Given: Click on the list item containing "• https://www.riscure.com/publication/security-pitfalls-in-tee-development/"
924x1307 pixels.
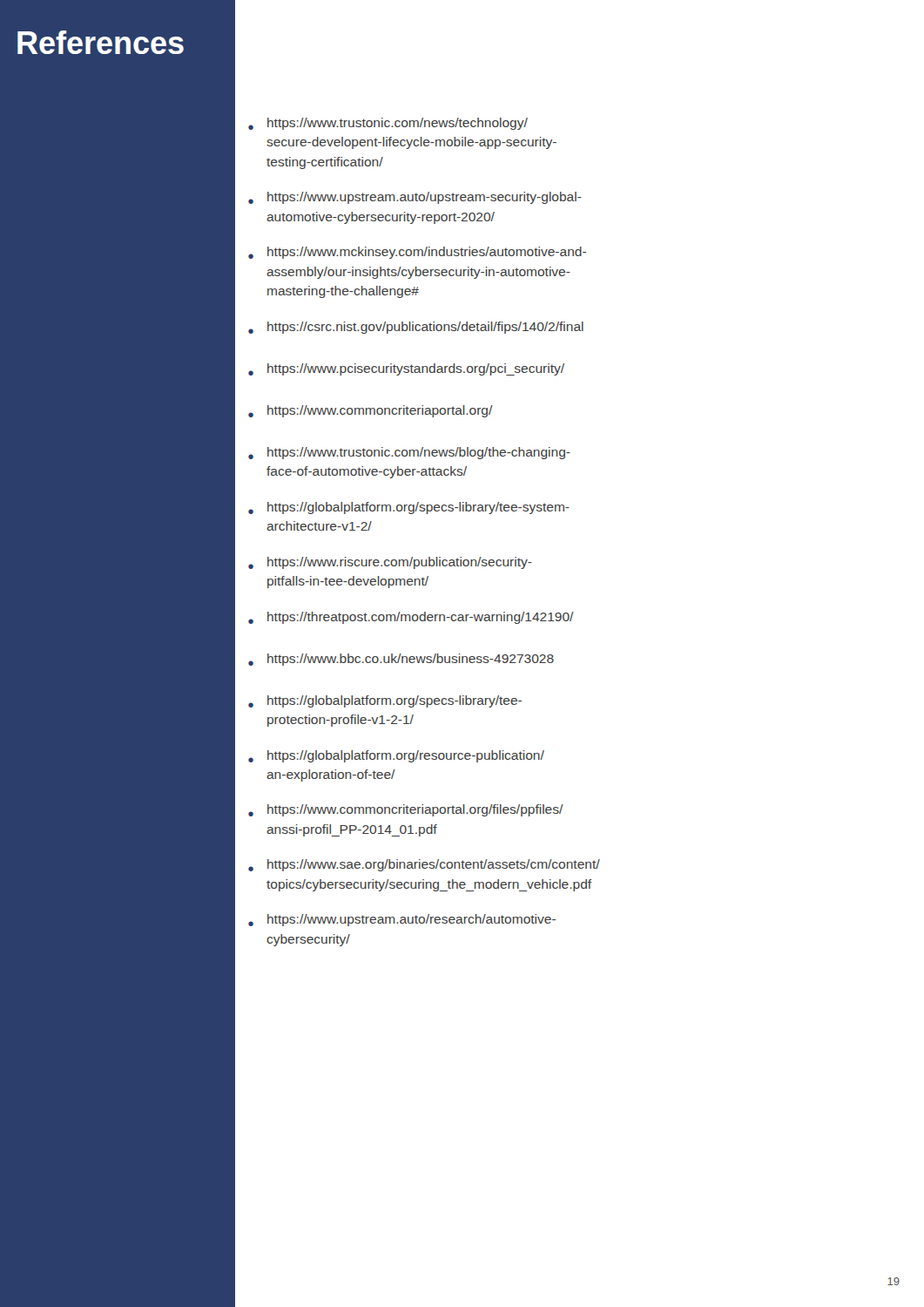Looking at the screenshot, I should click(x=390, y=563).
